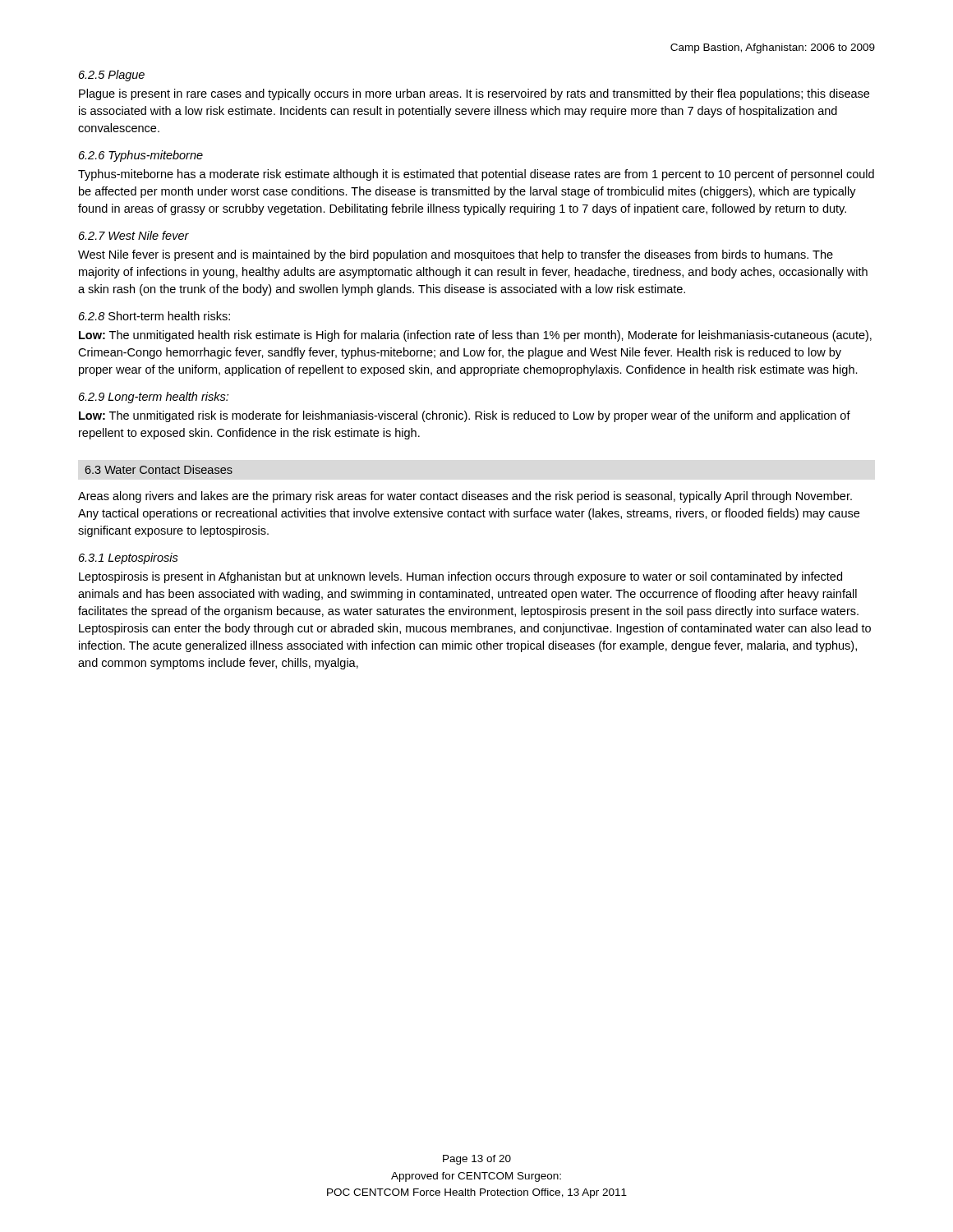This screenshot has width=953, height=1232.
Task: Click where it says "6.2.5 Plague"
Action: click(112, 75)
